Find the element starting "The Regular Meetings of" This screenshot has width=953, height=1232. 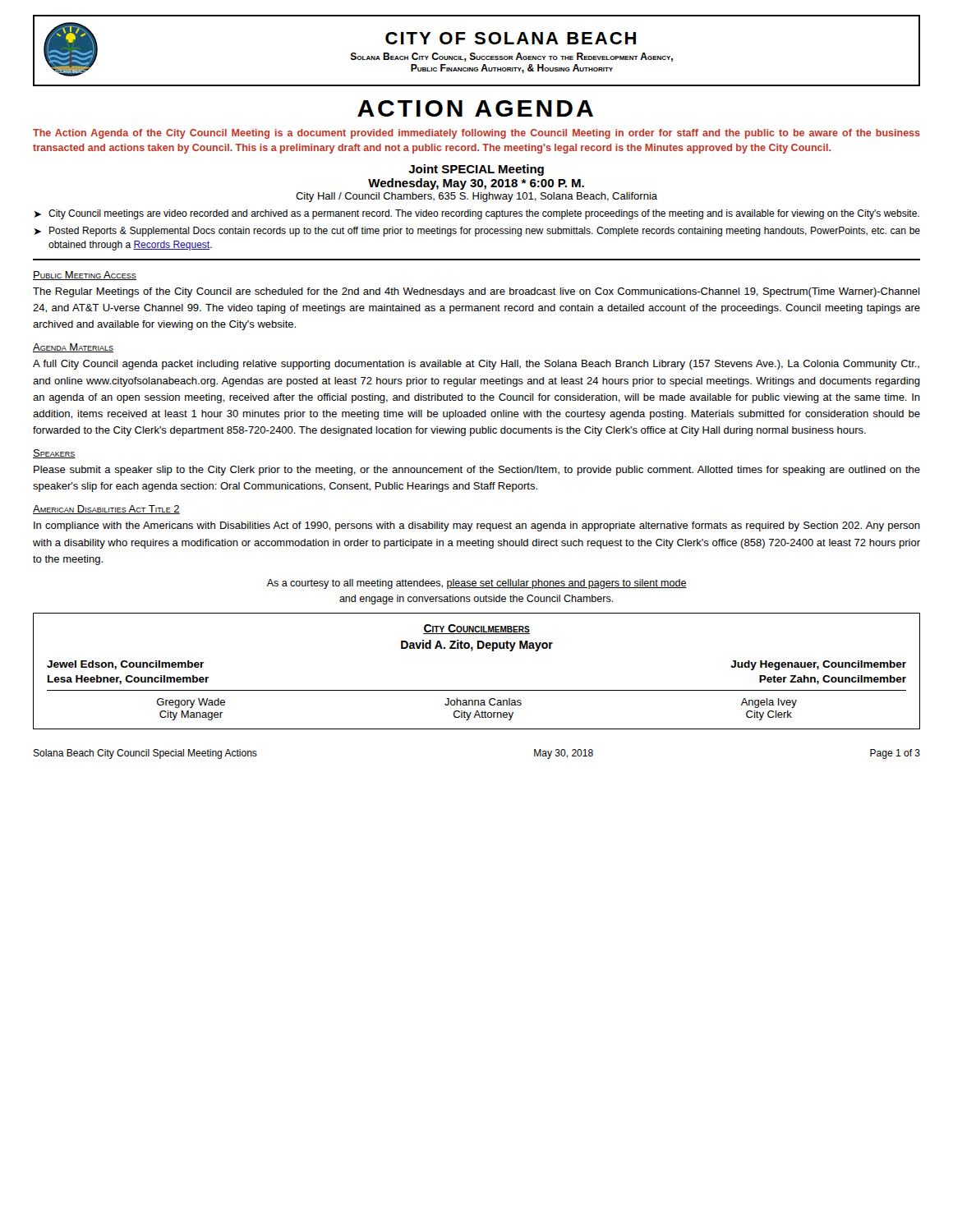(476, 308)
